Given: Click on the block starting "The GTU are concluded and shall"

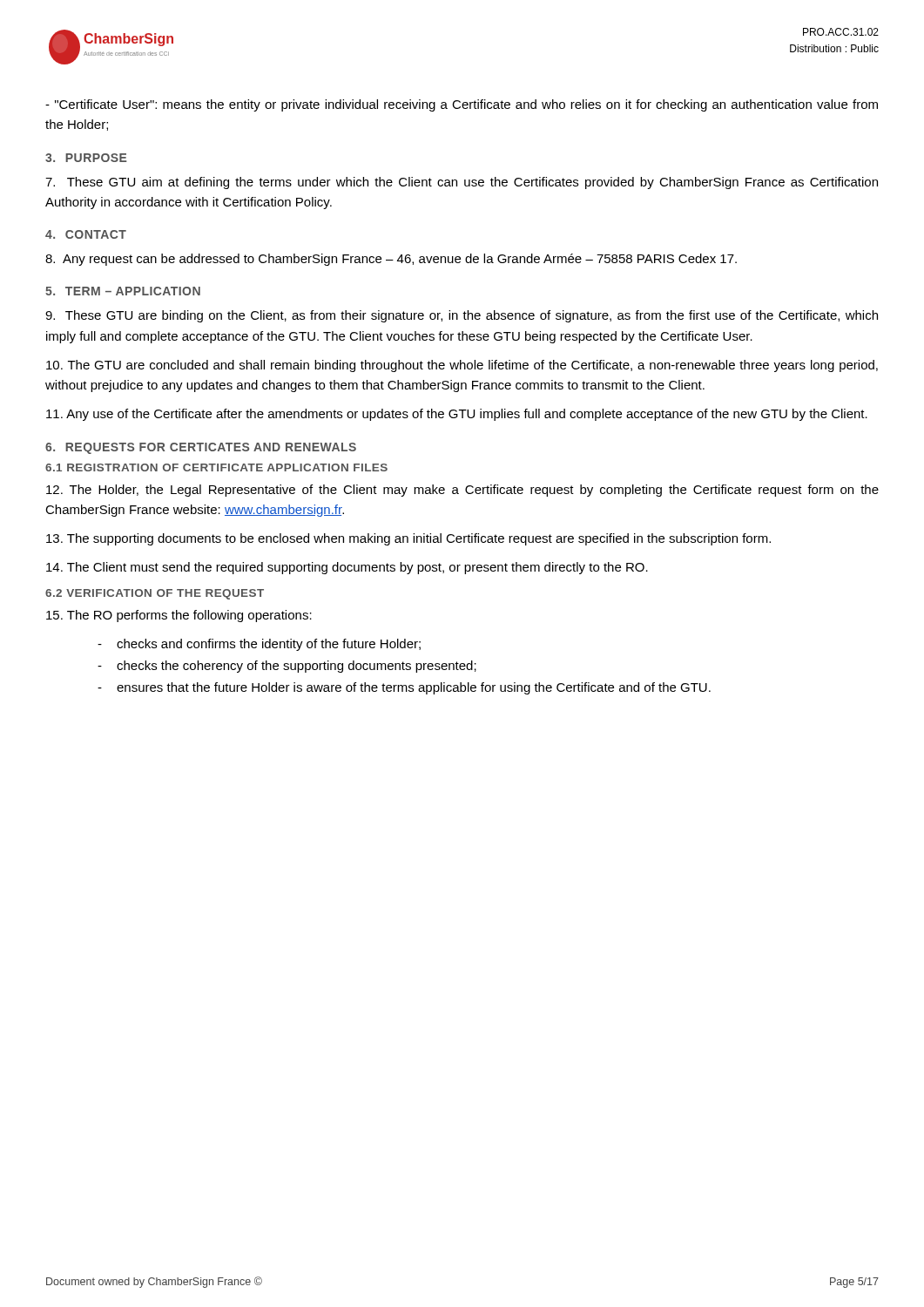Looking at the screenshot, I should tap(462, 375).
